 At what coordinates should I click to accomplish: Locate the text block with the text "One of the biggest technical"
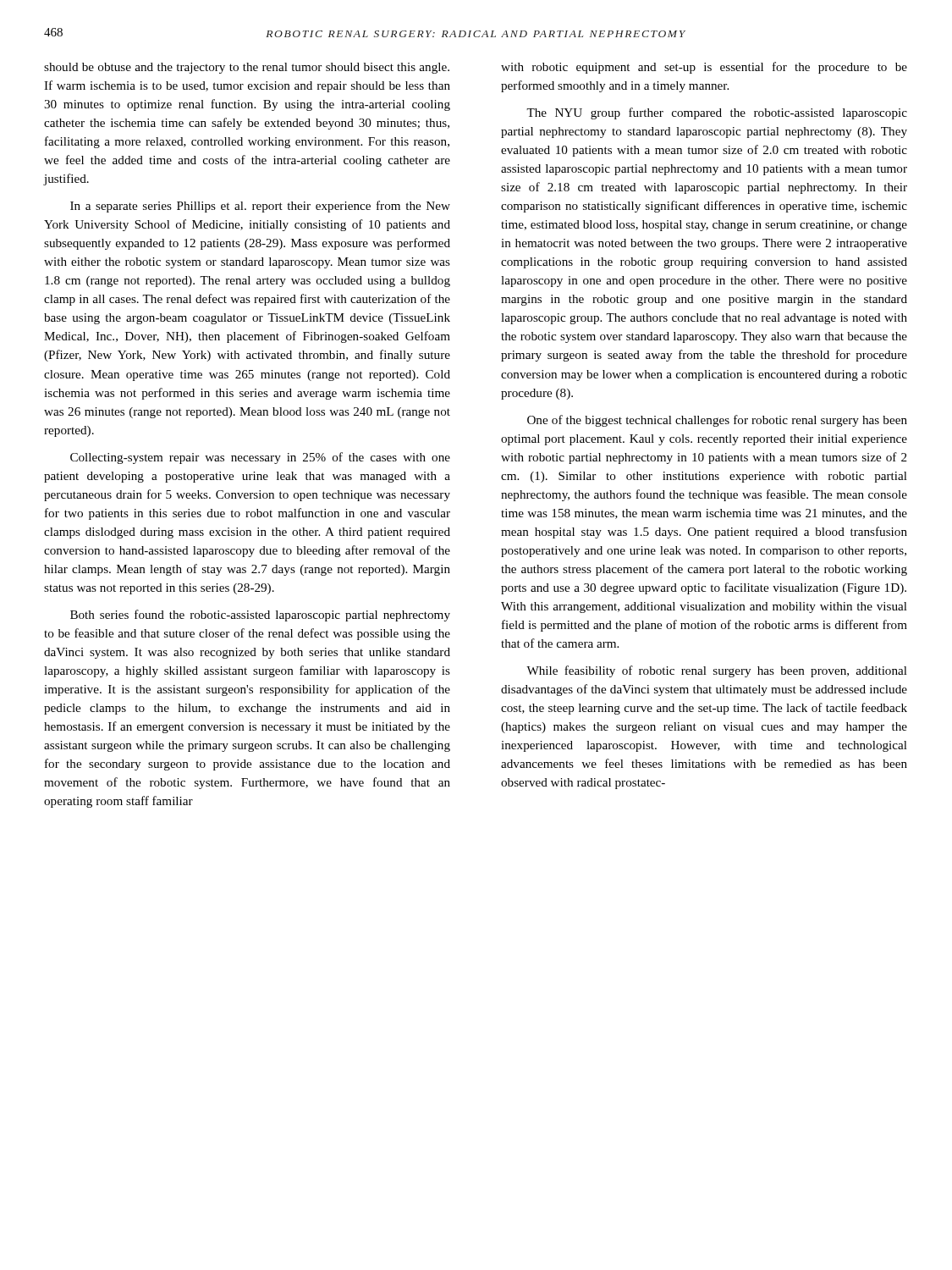pos(704,531)
